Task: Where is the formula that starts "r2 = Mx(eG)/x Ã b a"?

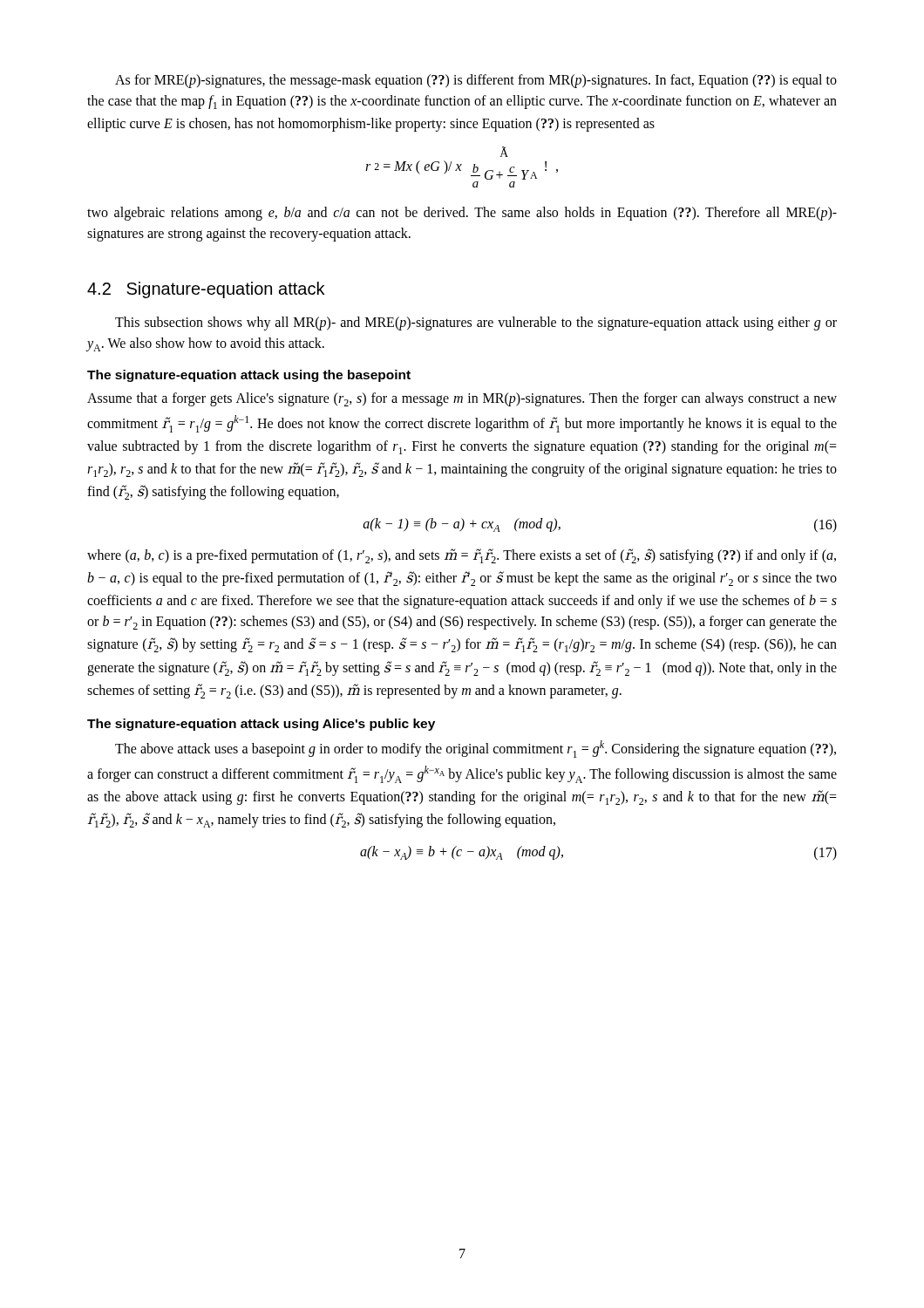Action: (x=462, y=167)
